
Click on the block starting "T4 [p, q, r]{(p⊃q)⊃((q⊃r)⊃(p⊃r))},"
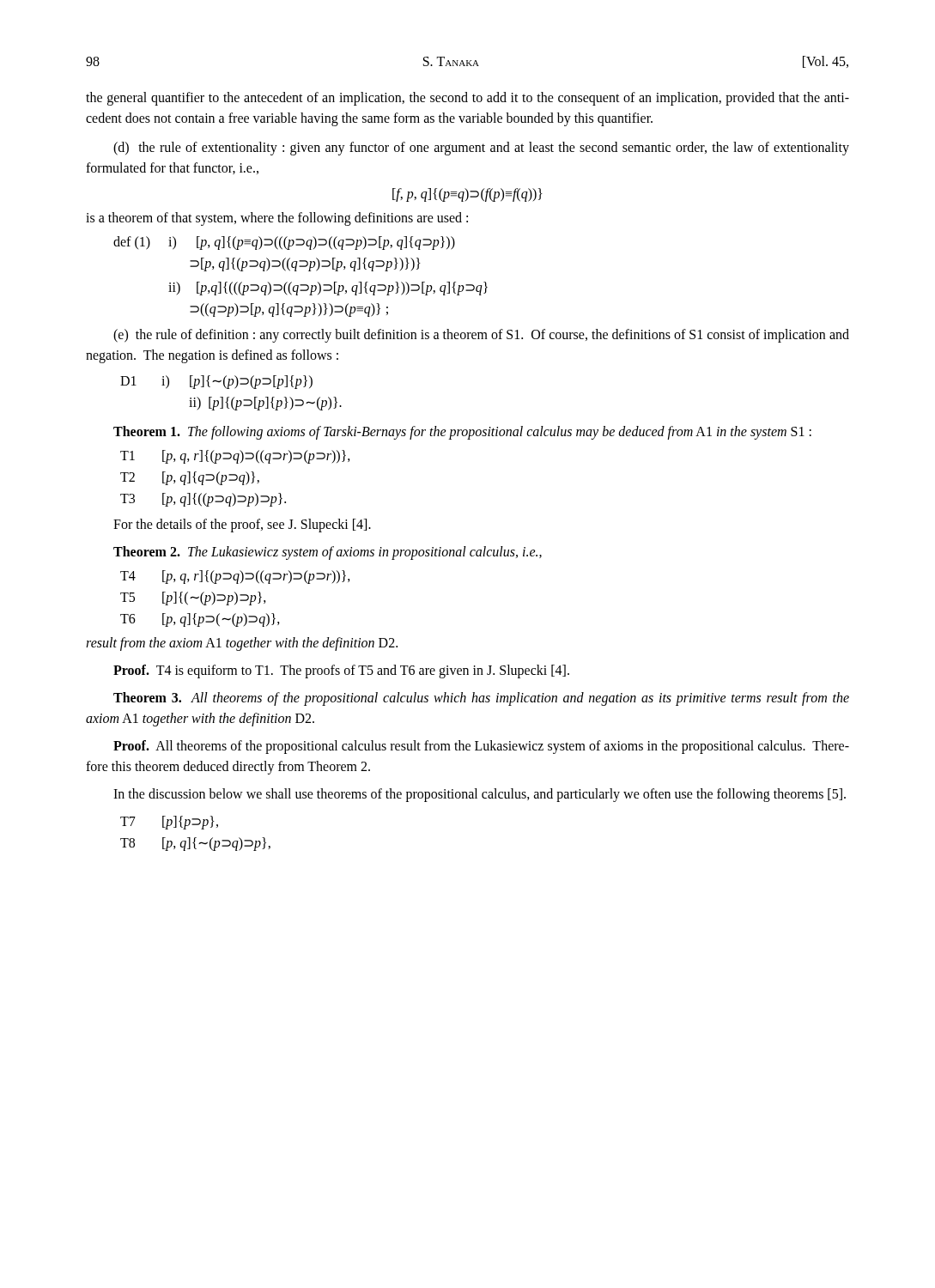235,577
